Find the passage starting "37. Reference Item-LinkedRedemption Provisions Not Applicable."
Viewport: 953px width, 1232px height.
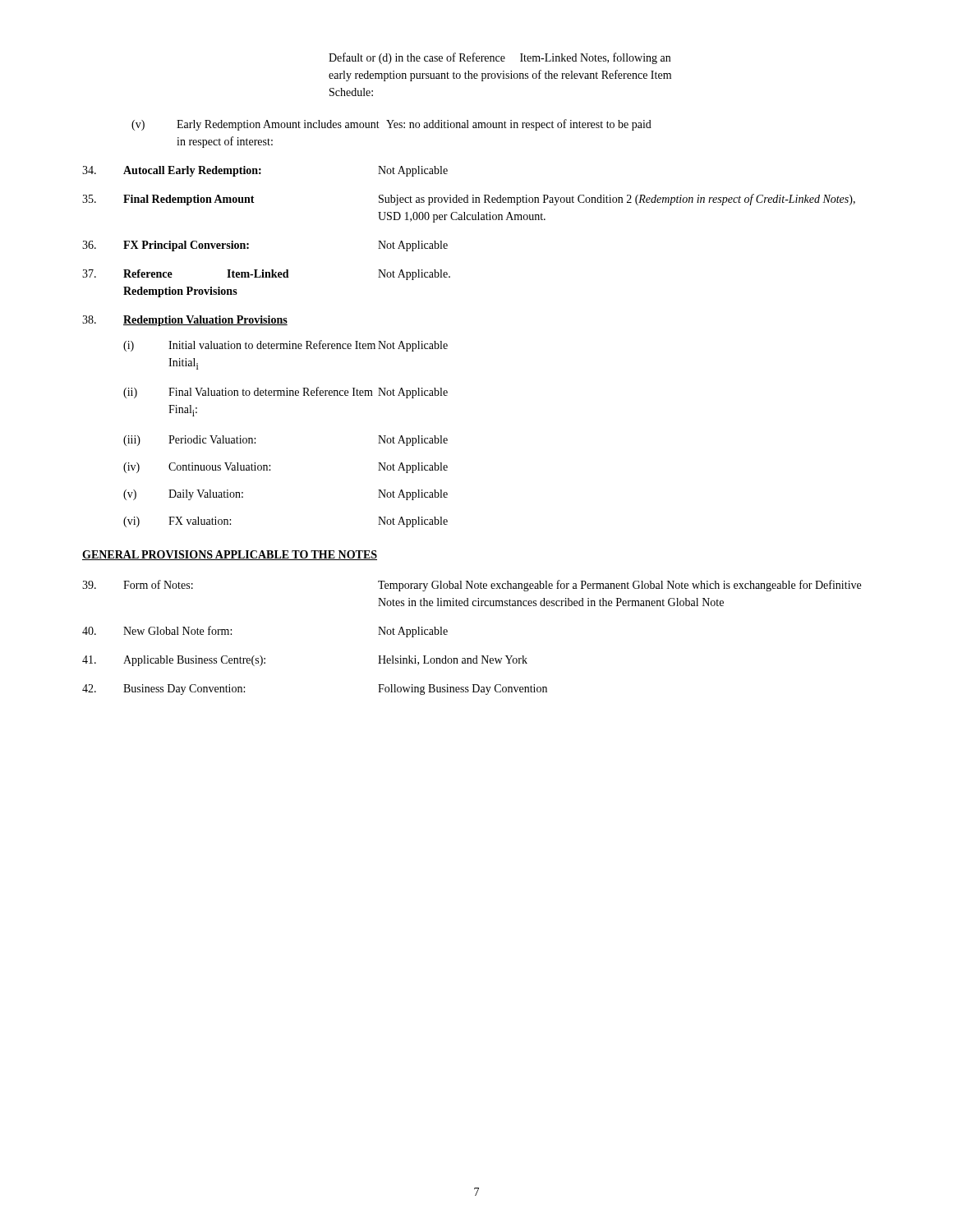266,275
